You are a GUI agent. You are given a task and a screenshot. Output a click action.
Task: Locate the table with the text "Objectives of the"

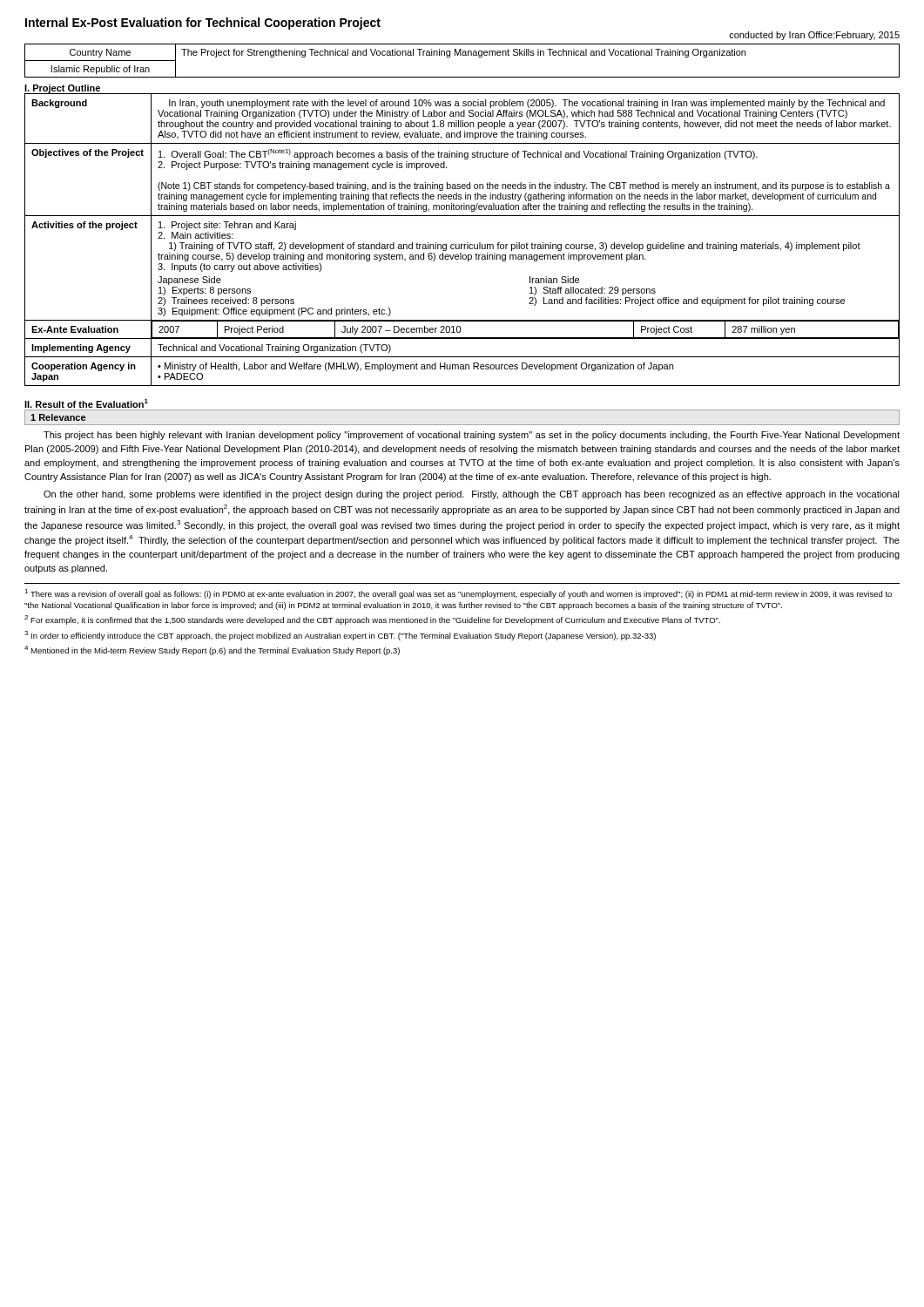[x=462, y=239]
